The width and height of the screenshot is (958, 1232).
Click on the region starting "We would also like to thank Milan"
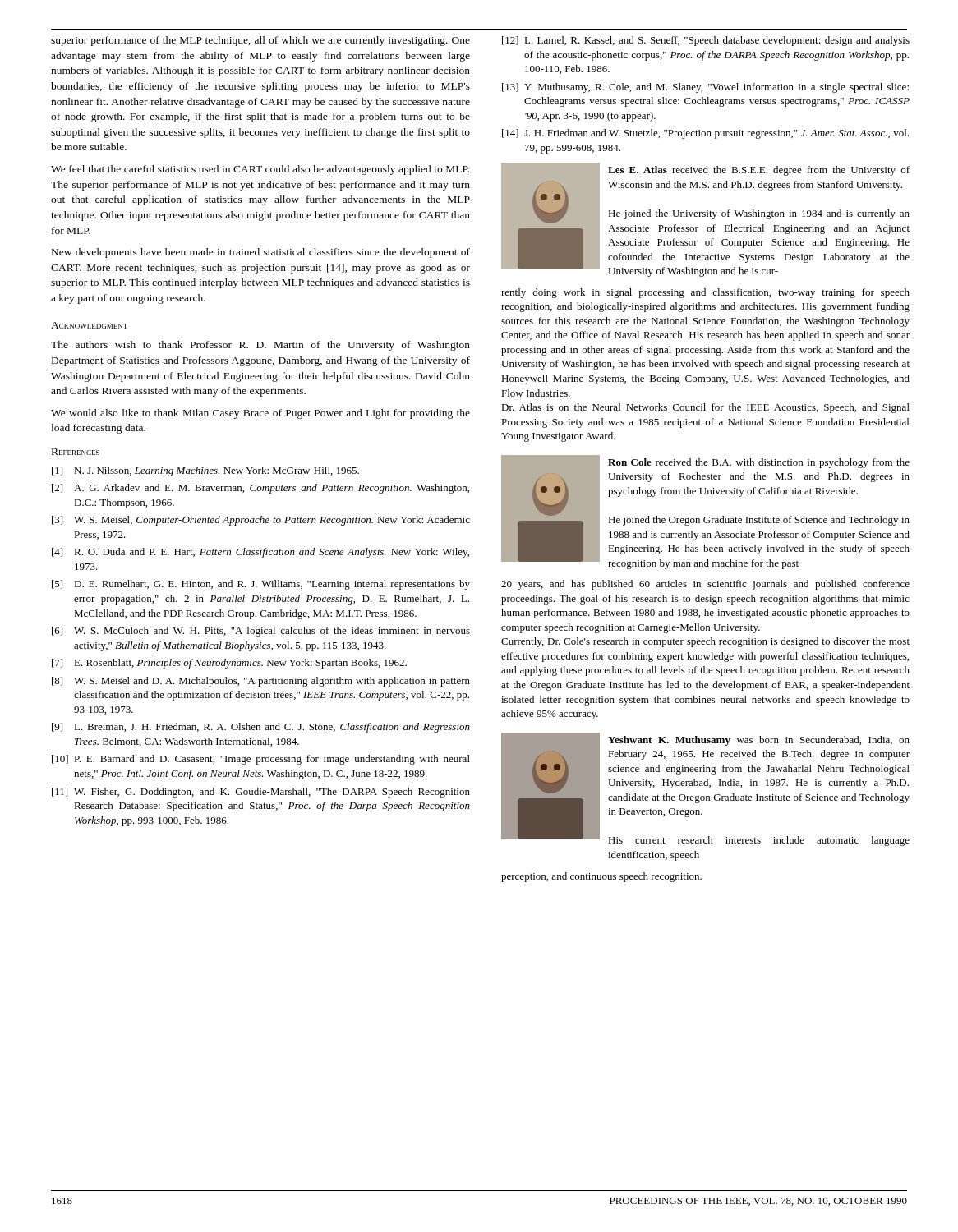tap(260, 421)
